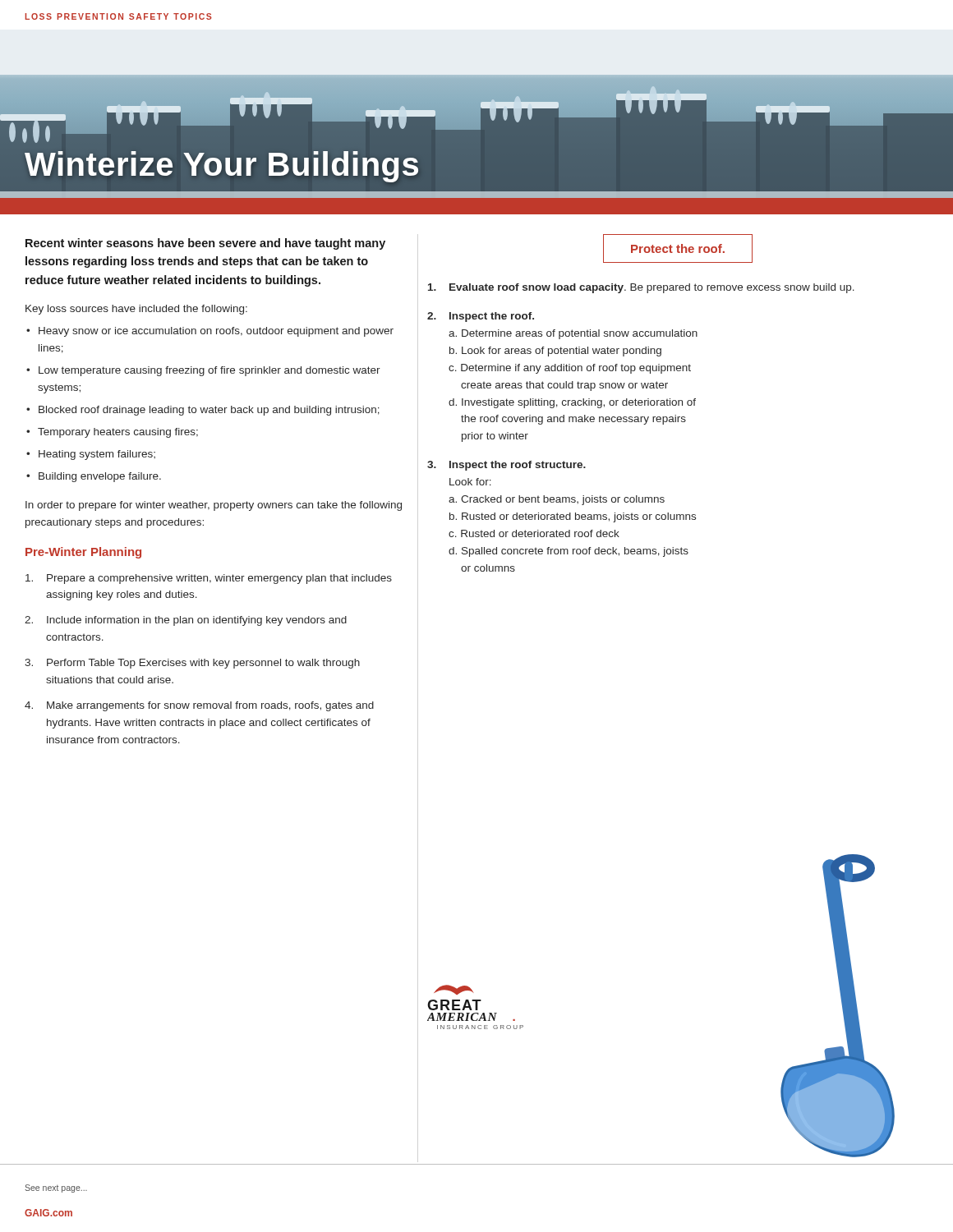Point to the region starting "Prepare a comprehensive written,"
The image size is (953, 1232).
(x=208, y=585)
